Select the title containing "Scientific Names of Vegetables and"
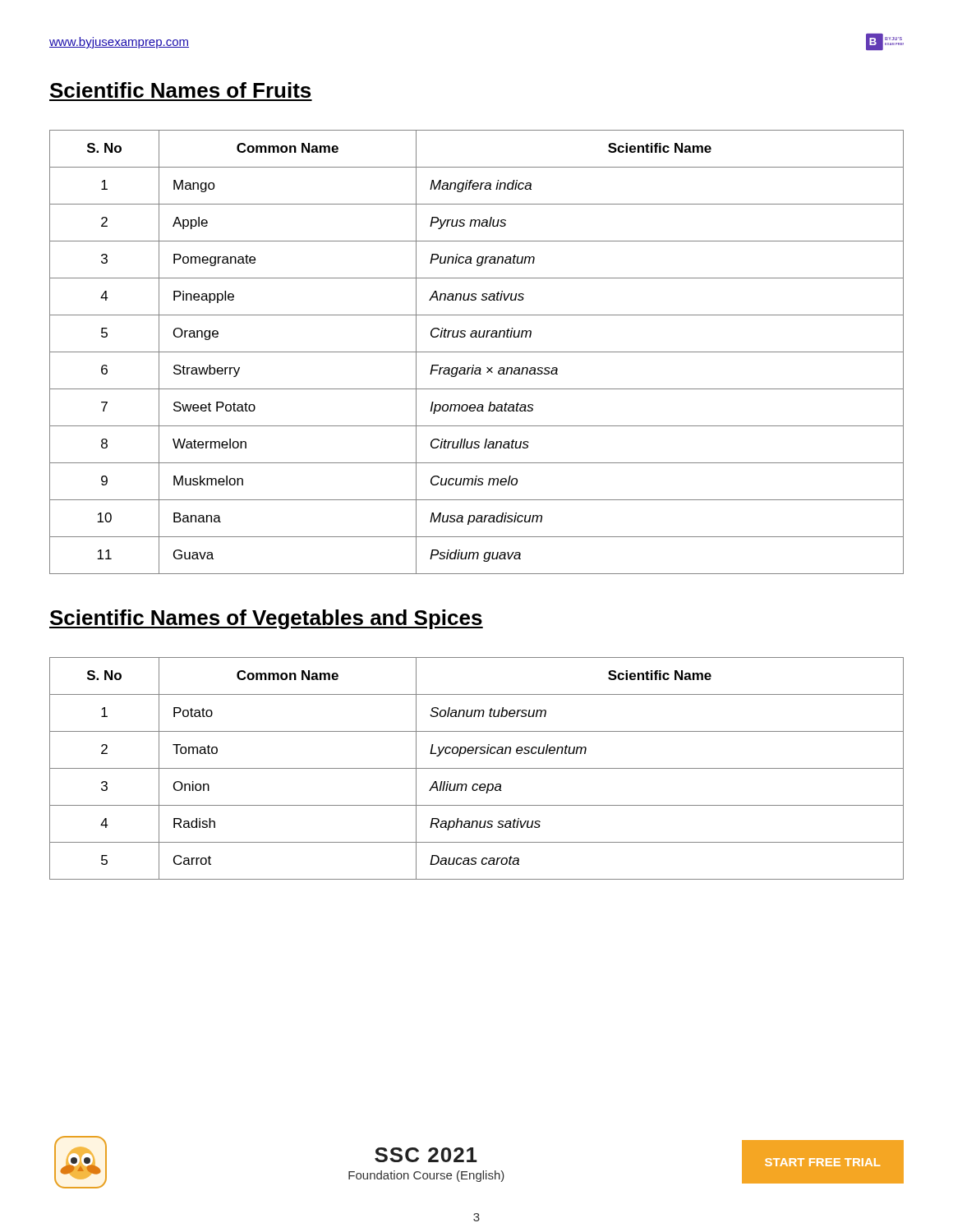Screen dimensions: 1232x953 (266, 618)
